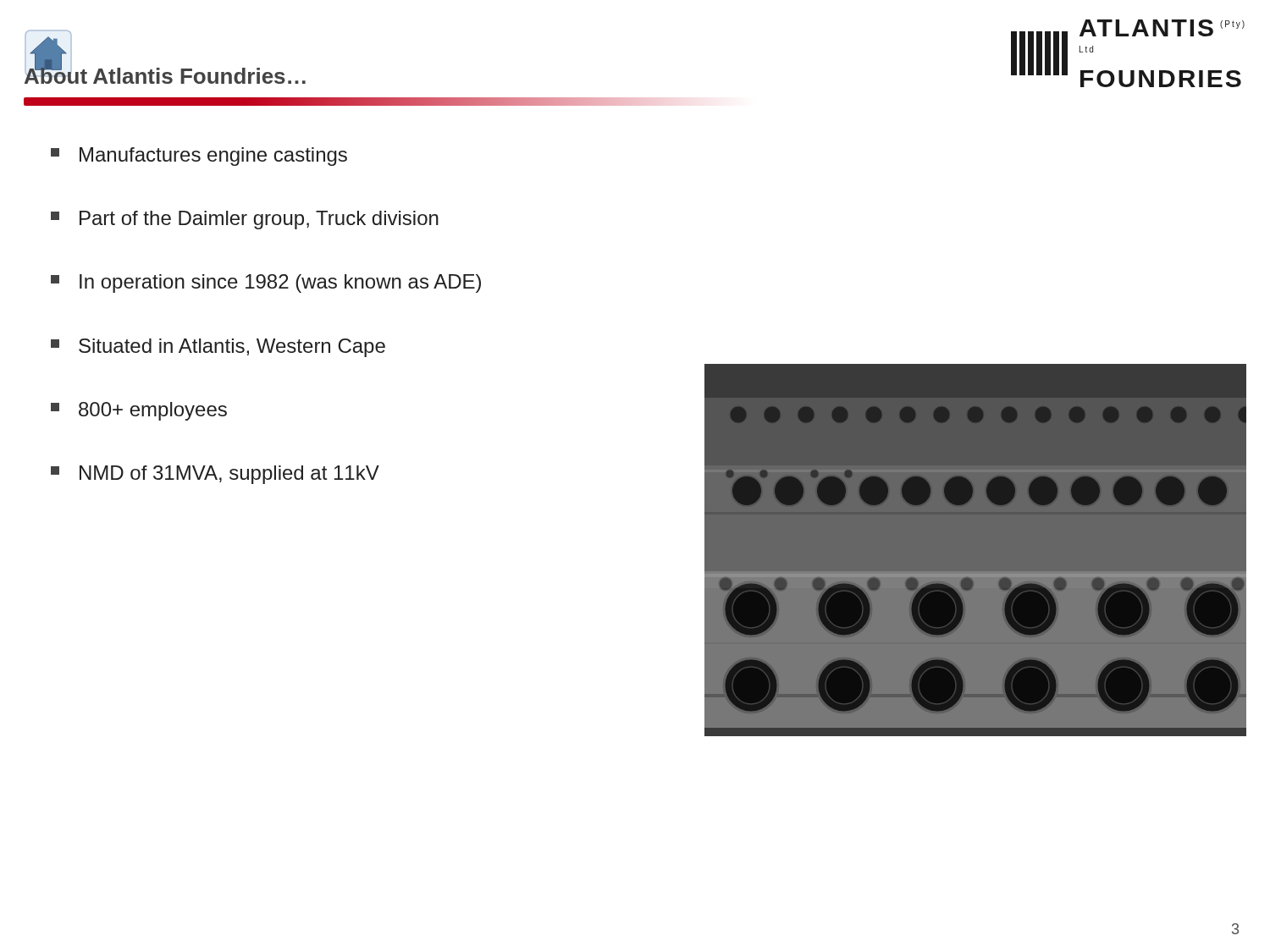Locate the photo
Viewport: 1270px width, 952px height.
(x=975, y=550)
